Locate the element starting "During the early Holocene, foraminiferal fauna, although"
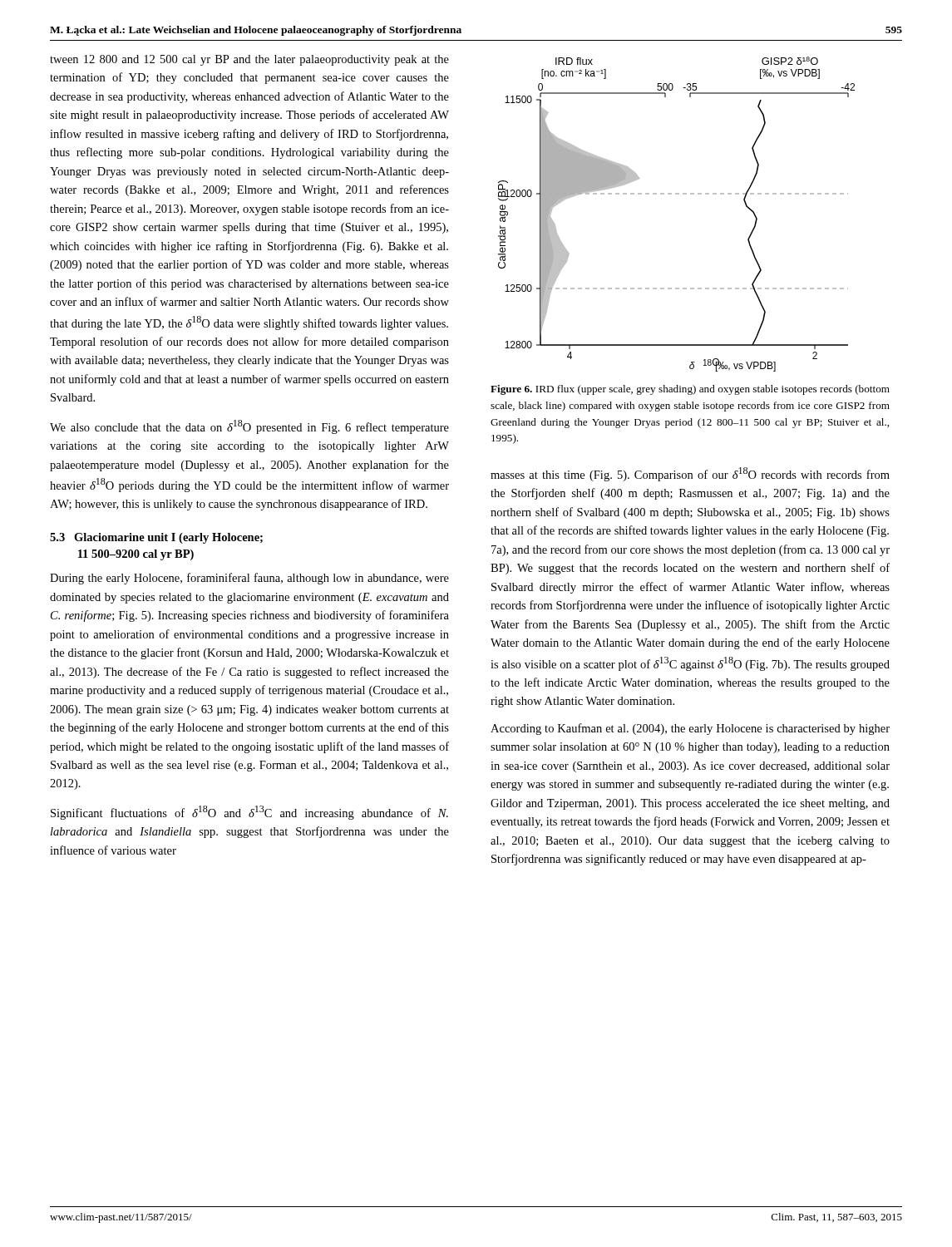The height and width of the screenshot is (1247, 952). click(x=249, y=681)
